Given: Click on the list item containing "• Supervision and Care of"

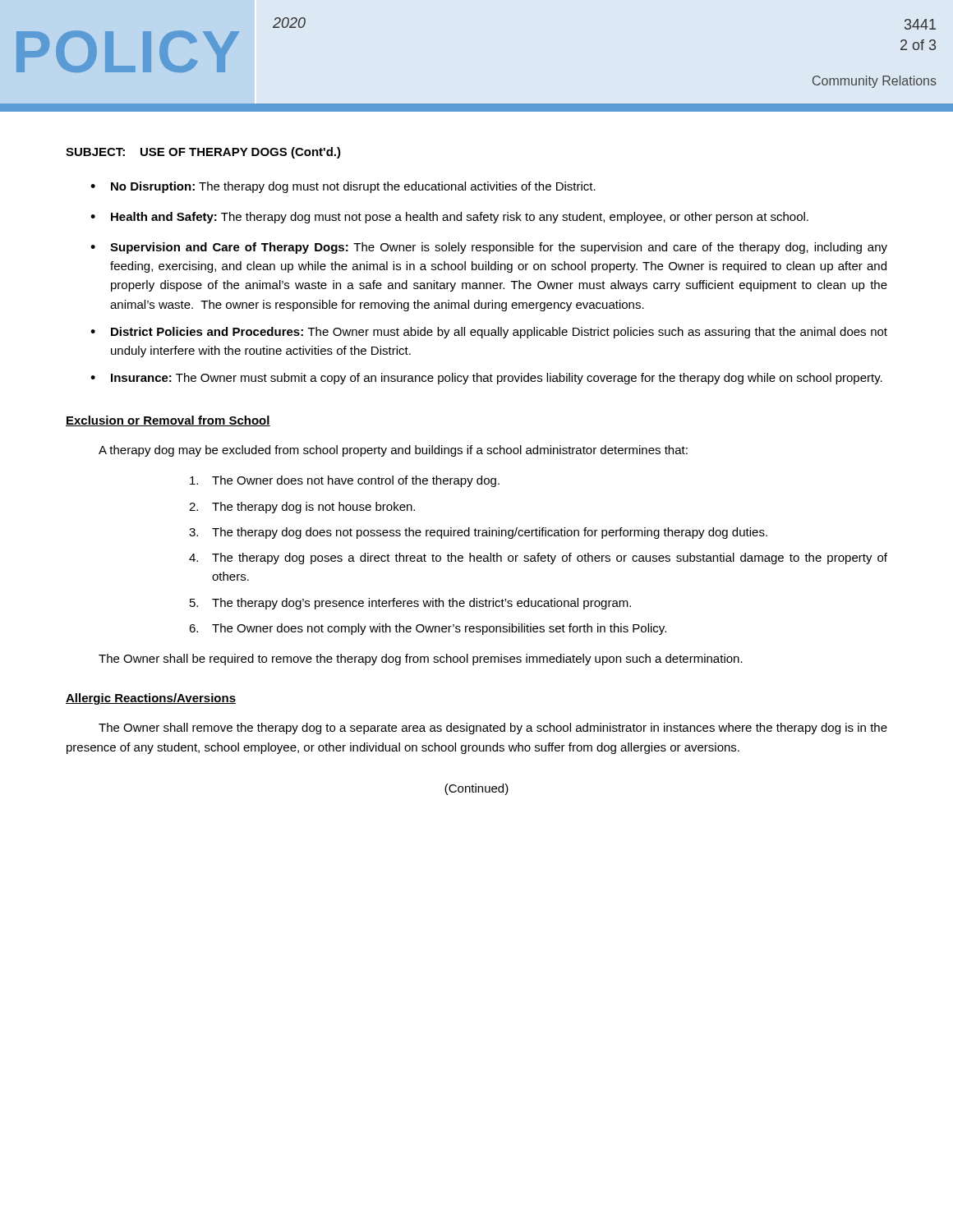Looking at the screenshot, I should click(489, 275).
